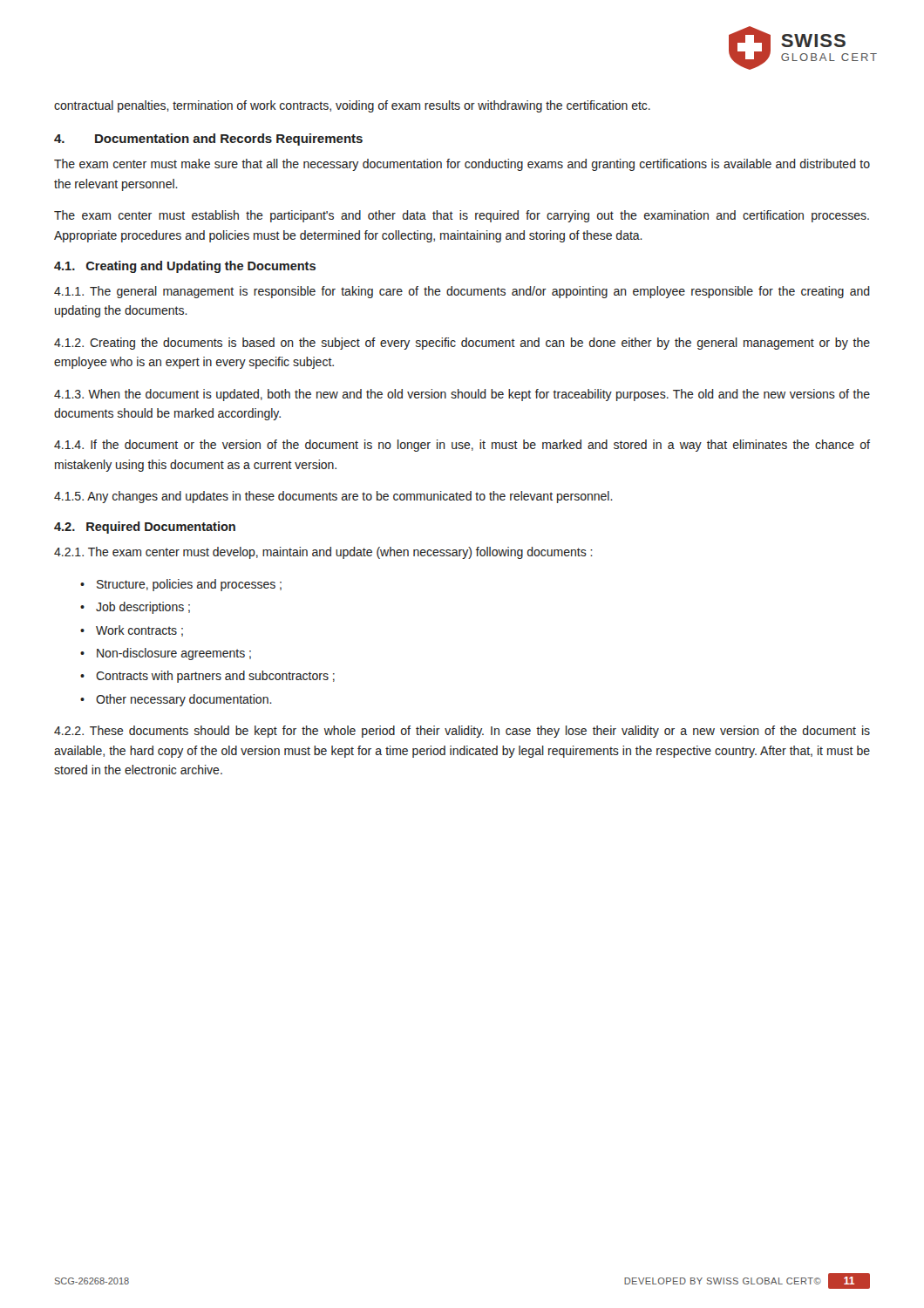
Task: Select the text starting "Contracts with partners"
Action: 216,676
